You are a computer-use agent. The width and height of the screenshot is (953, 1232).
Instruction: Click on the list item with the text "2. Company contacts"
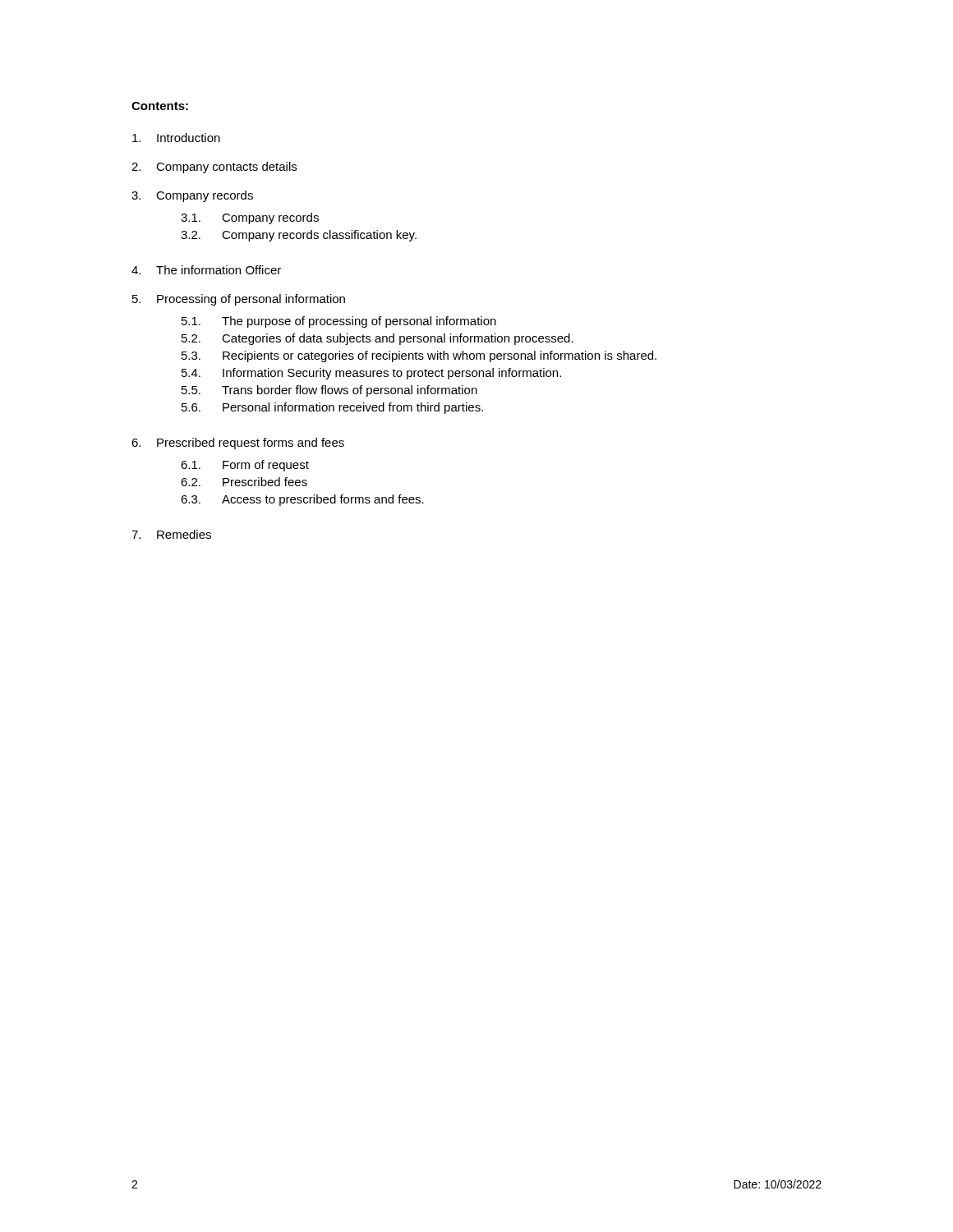pyautogui.click(x=214, y=166)
